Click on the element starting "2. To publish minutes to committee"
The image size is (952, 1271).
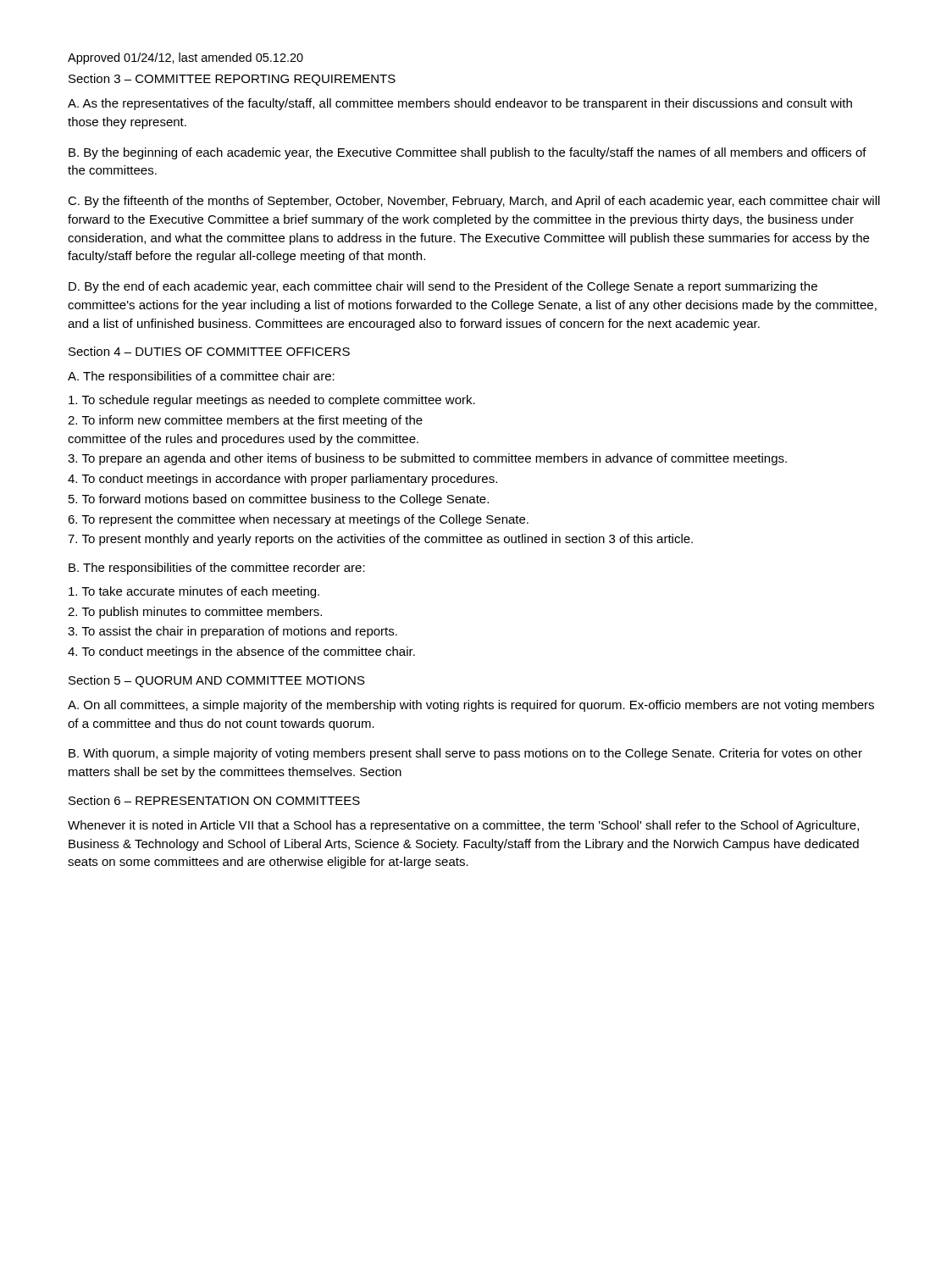click(x=195, y=611)
